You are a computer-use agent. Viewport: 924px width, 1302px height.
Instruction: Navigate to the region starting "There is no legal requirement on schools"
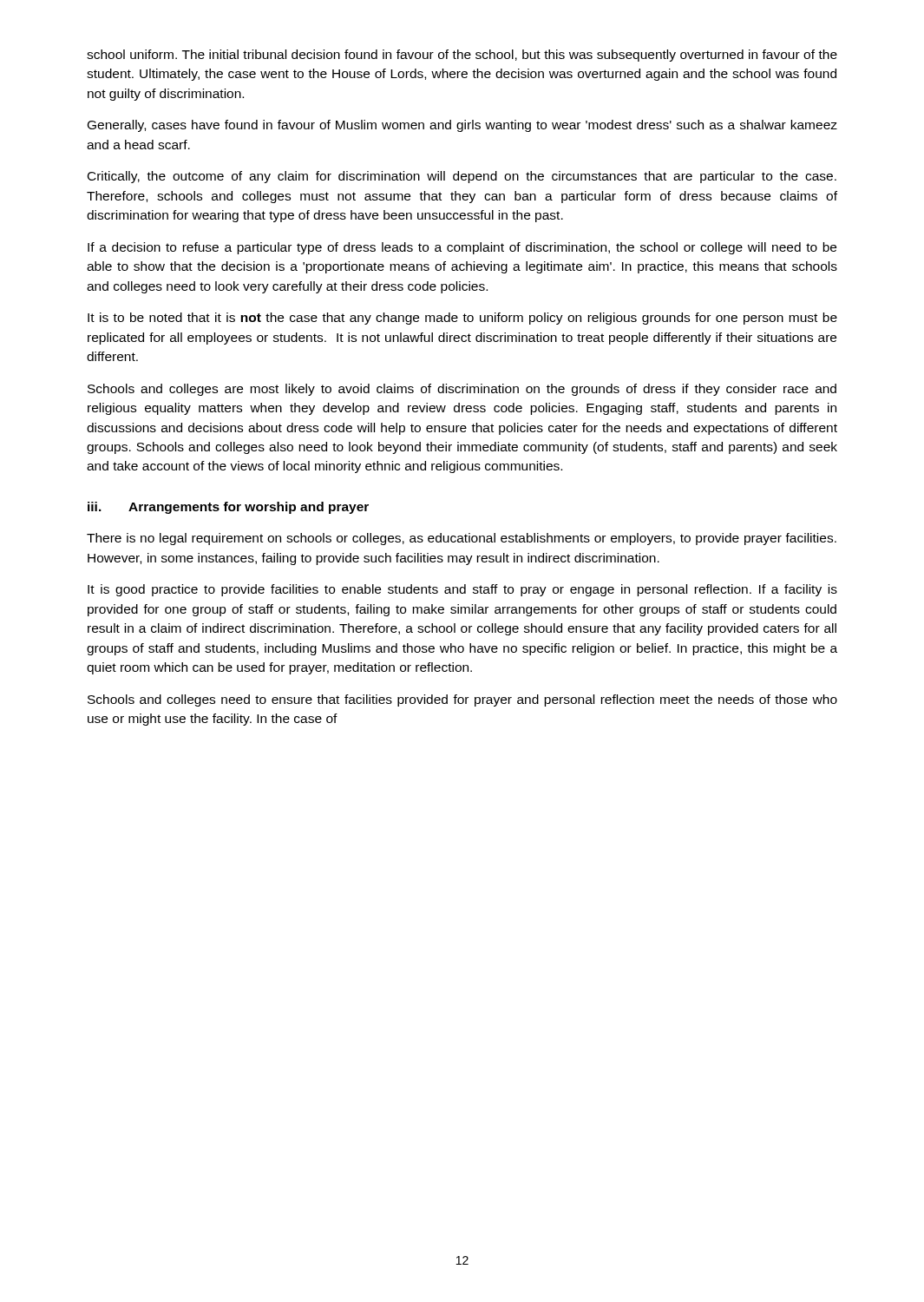pyautogui.click(x=462, y=548)
